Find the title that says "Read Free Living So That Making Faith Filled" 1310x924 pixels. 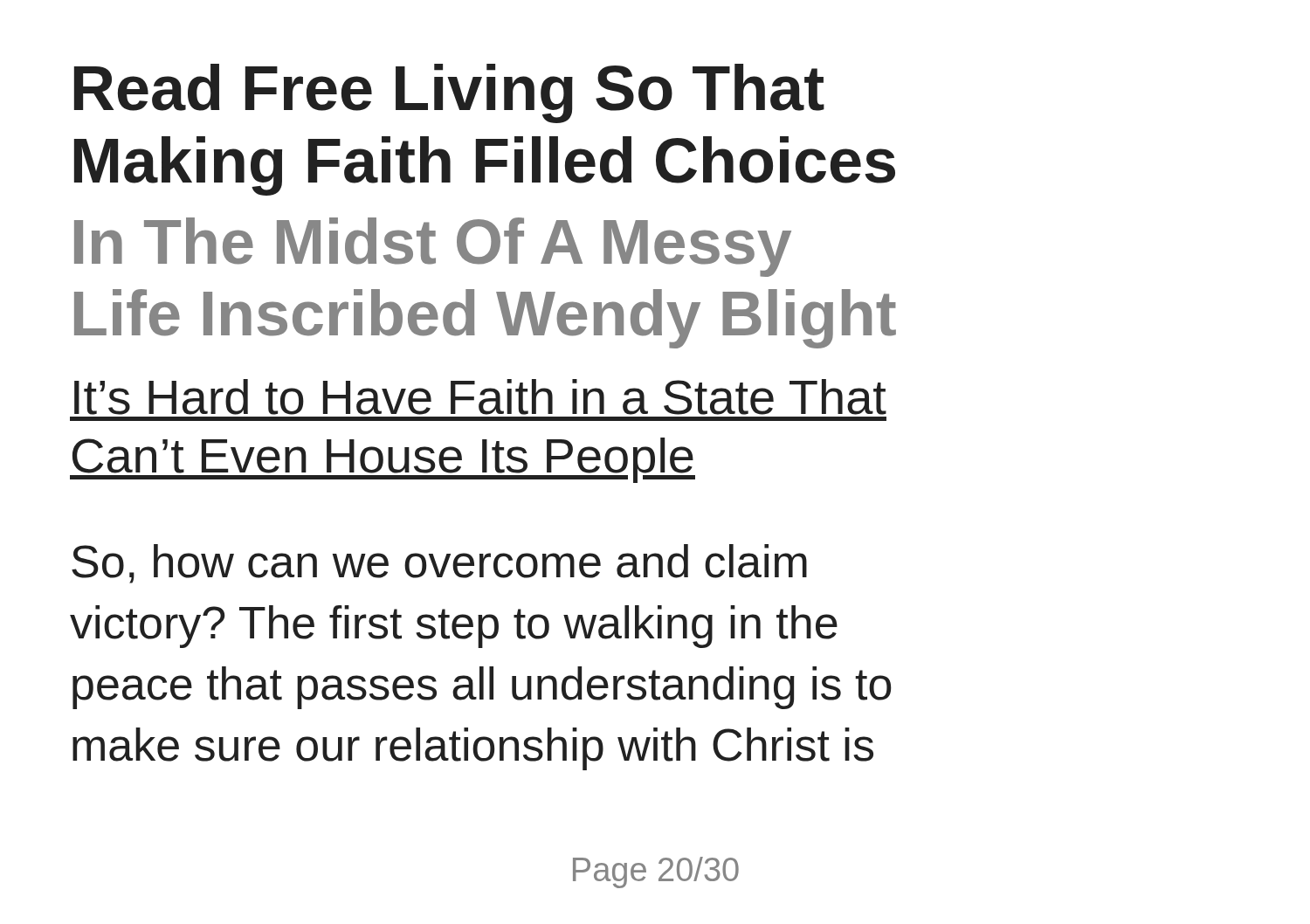[x=655, y=201]
